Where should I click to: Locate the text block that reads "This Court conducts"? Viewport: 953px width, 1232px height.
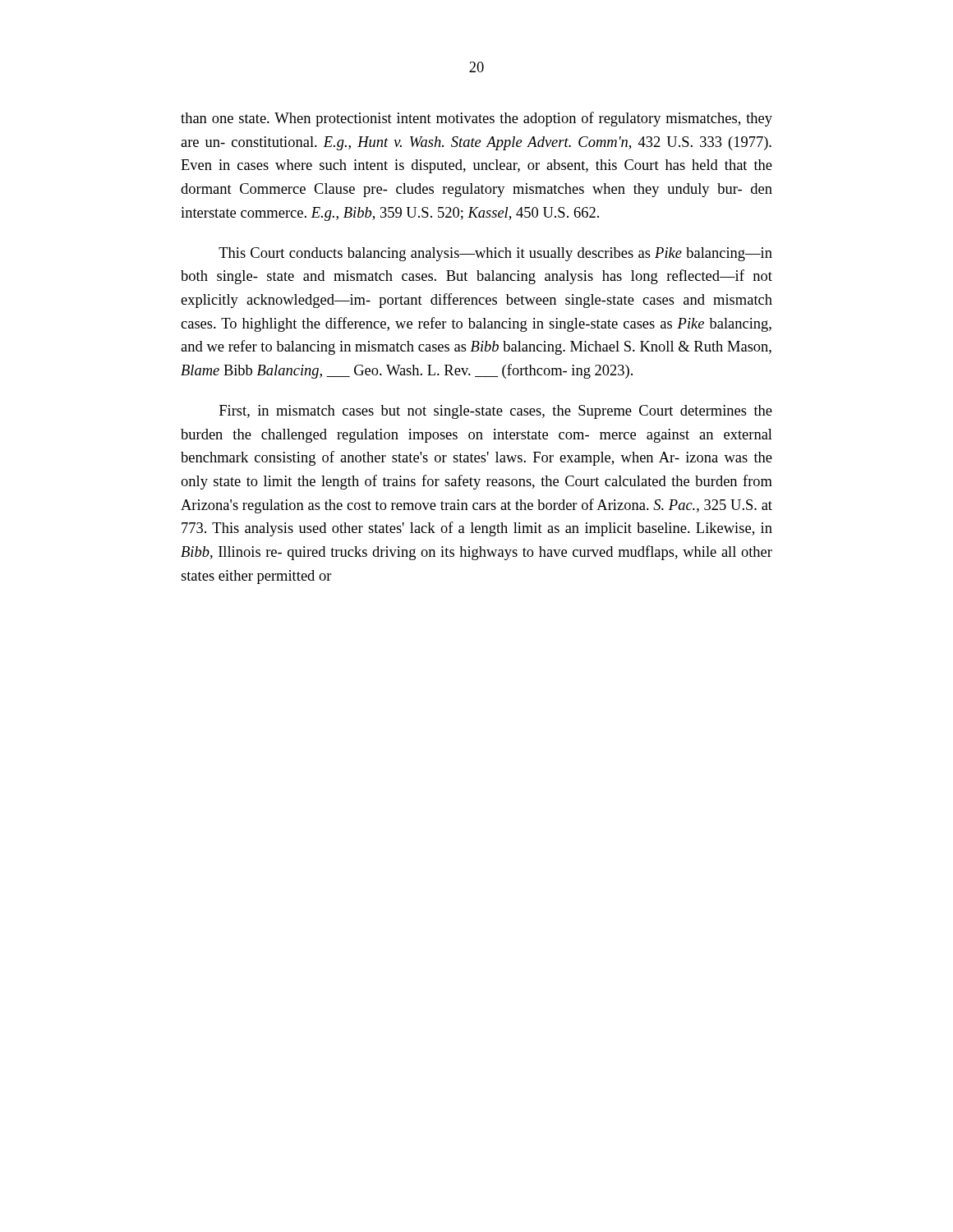pos(476,312)
